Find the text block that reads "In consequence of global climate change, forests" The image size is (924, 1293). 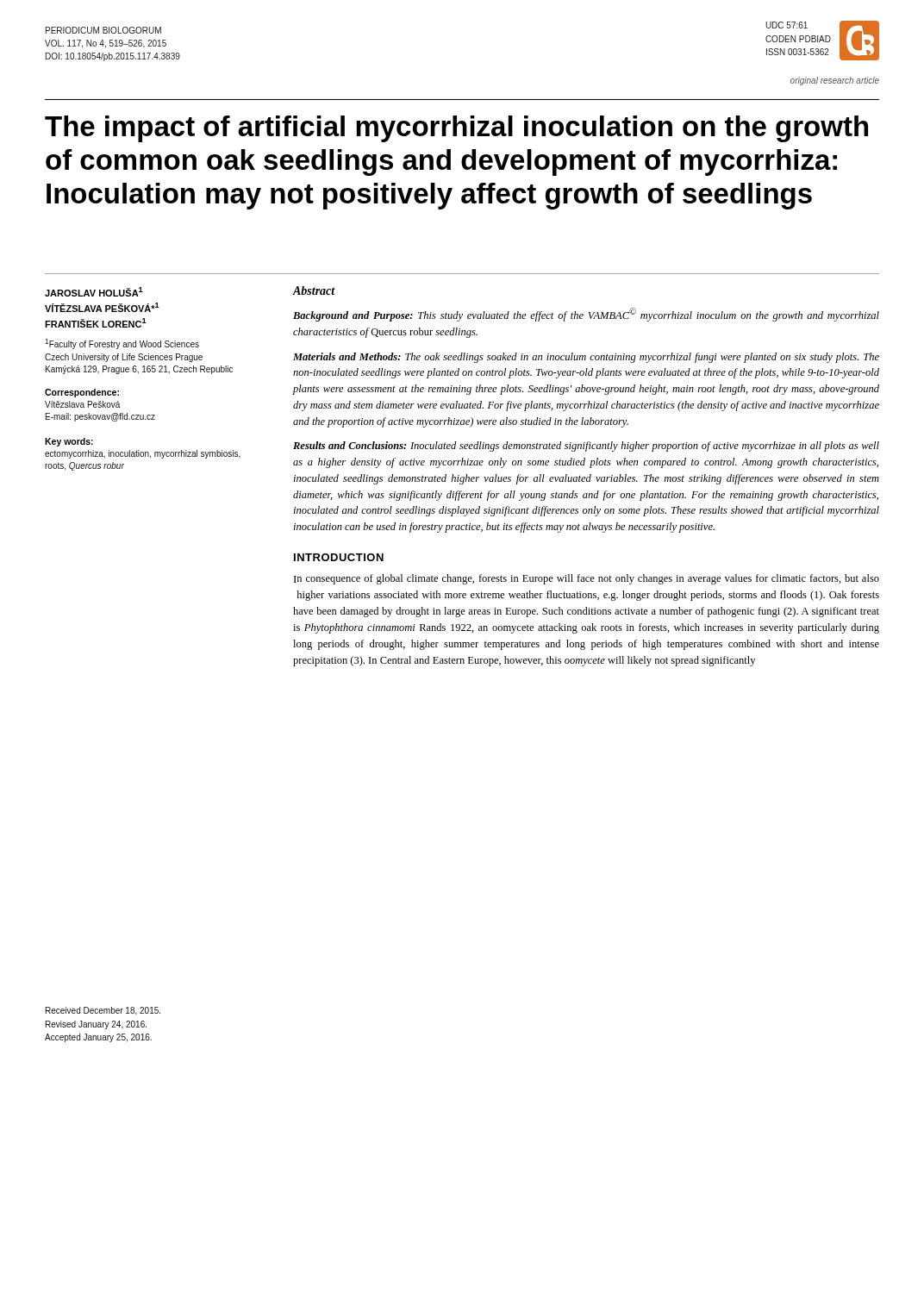586,618
